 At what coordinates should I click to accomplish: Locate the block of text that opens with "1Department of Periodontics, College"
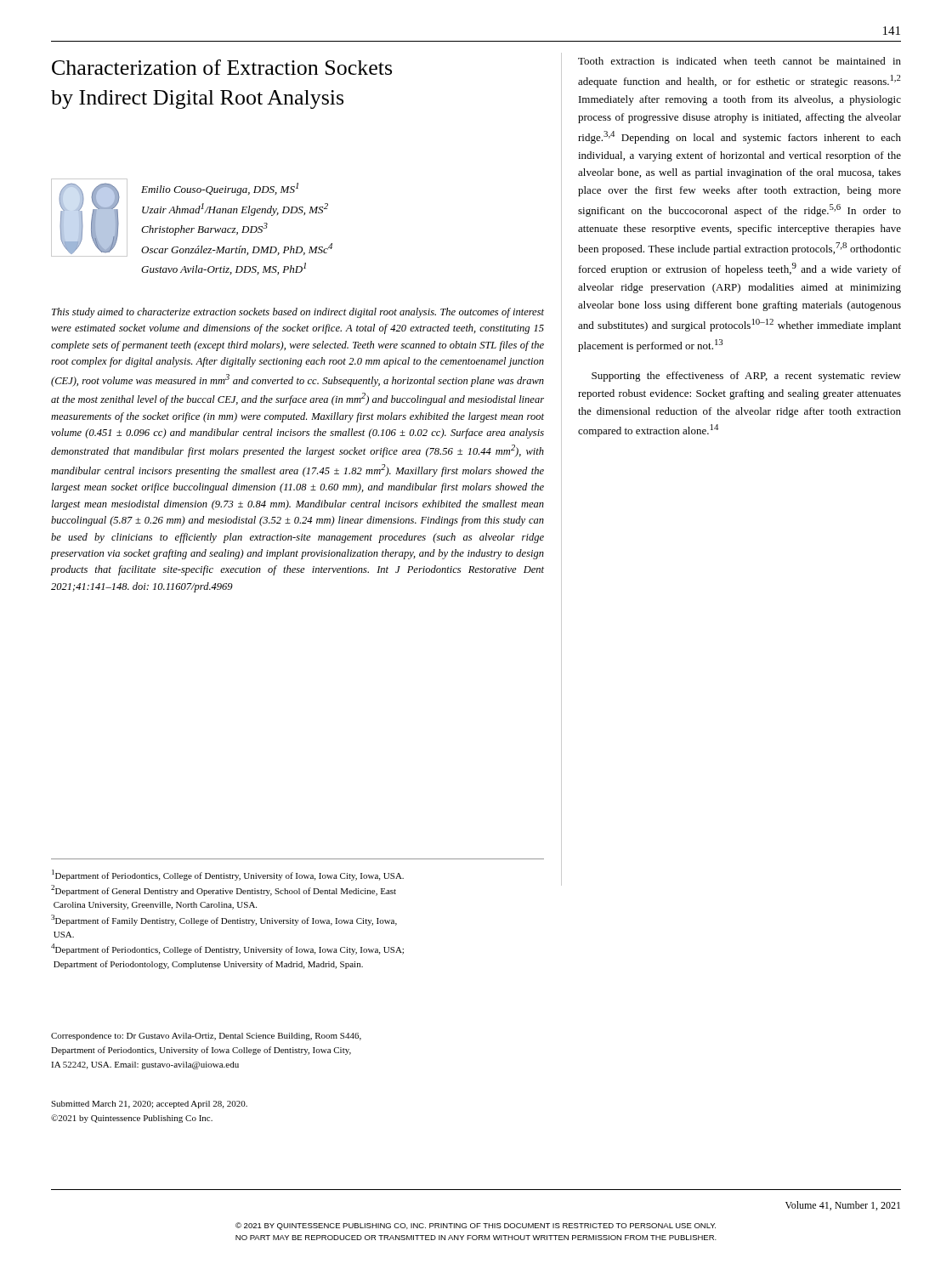[x=228, y=918]
